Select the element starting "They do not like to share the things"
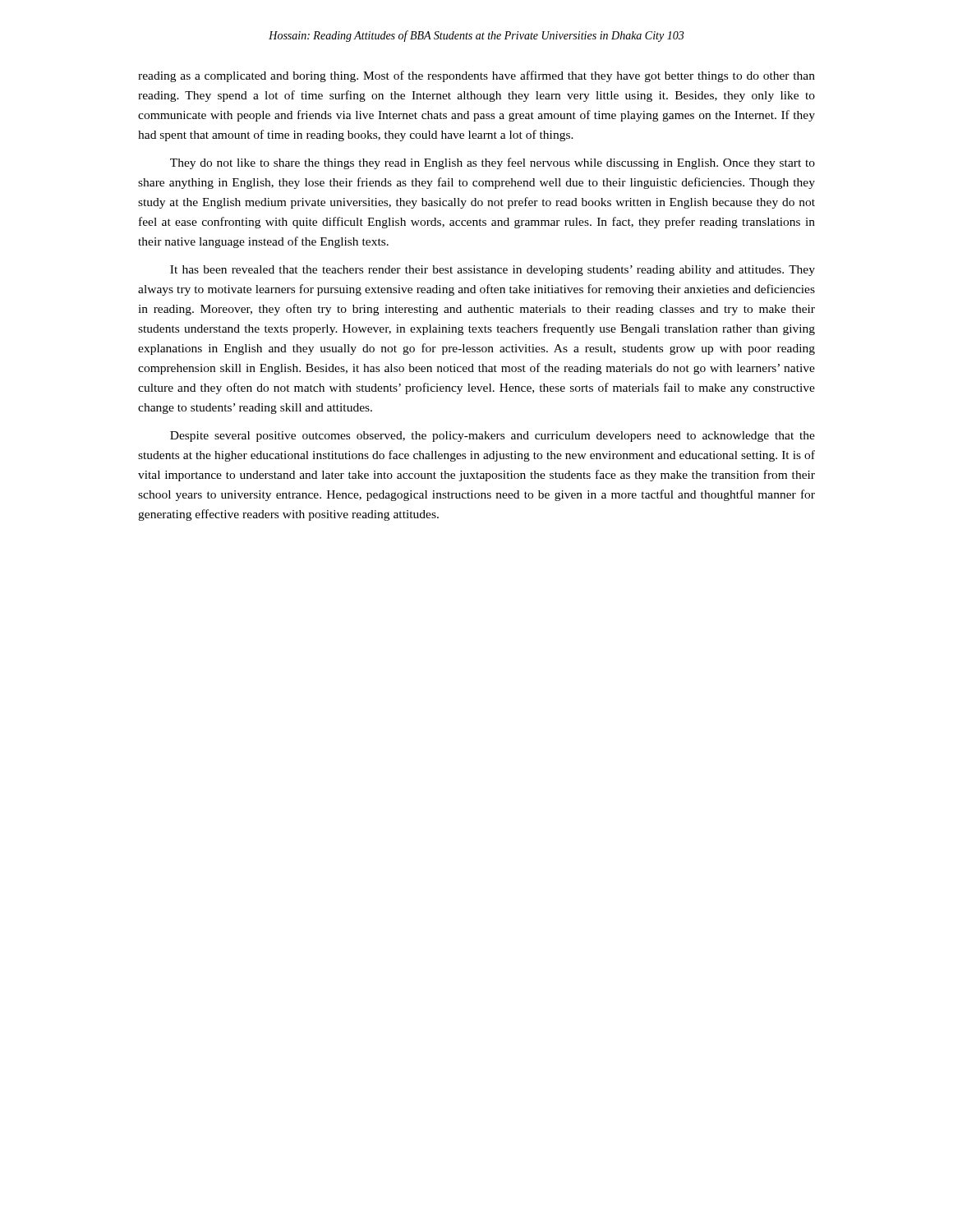 (476, 202)
